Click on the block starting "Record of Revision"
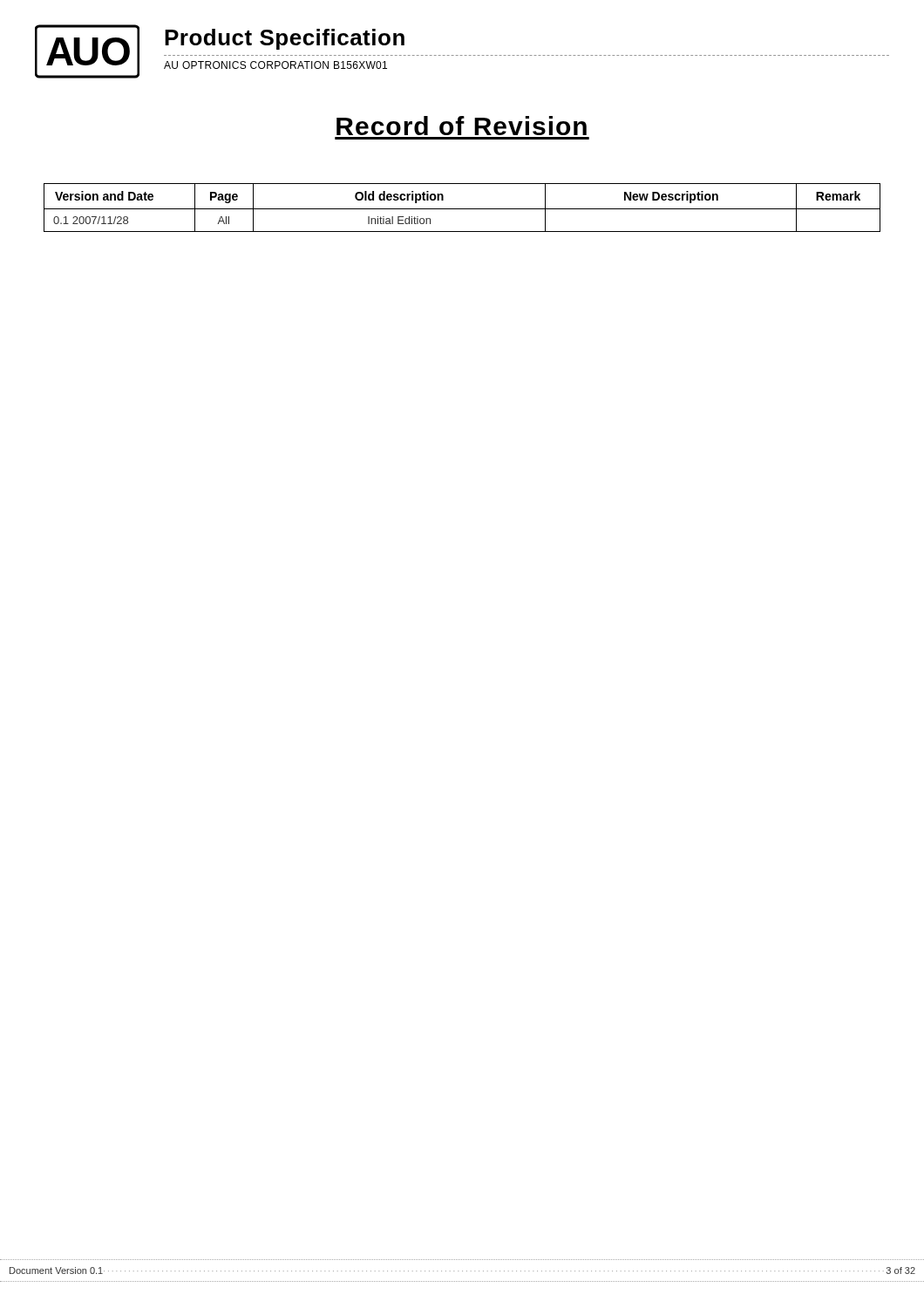The height and width of the screenshot is (1308, 924). click(462, 126)
